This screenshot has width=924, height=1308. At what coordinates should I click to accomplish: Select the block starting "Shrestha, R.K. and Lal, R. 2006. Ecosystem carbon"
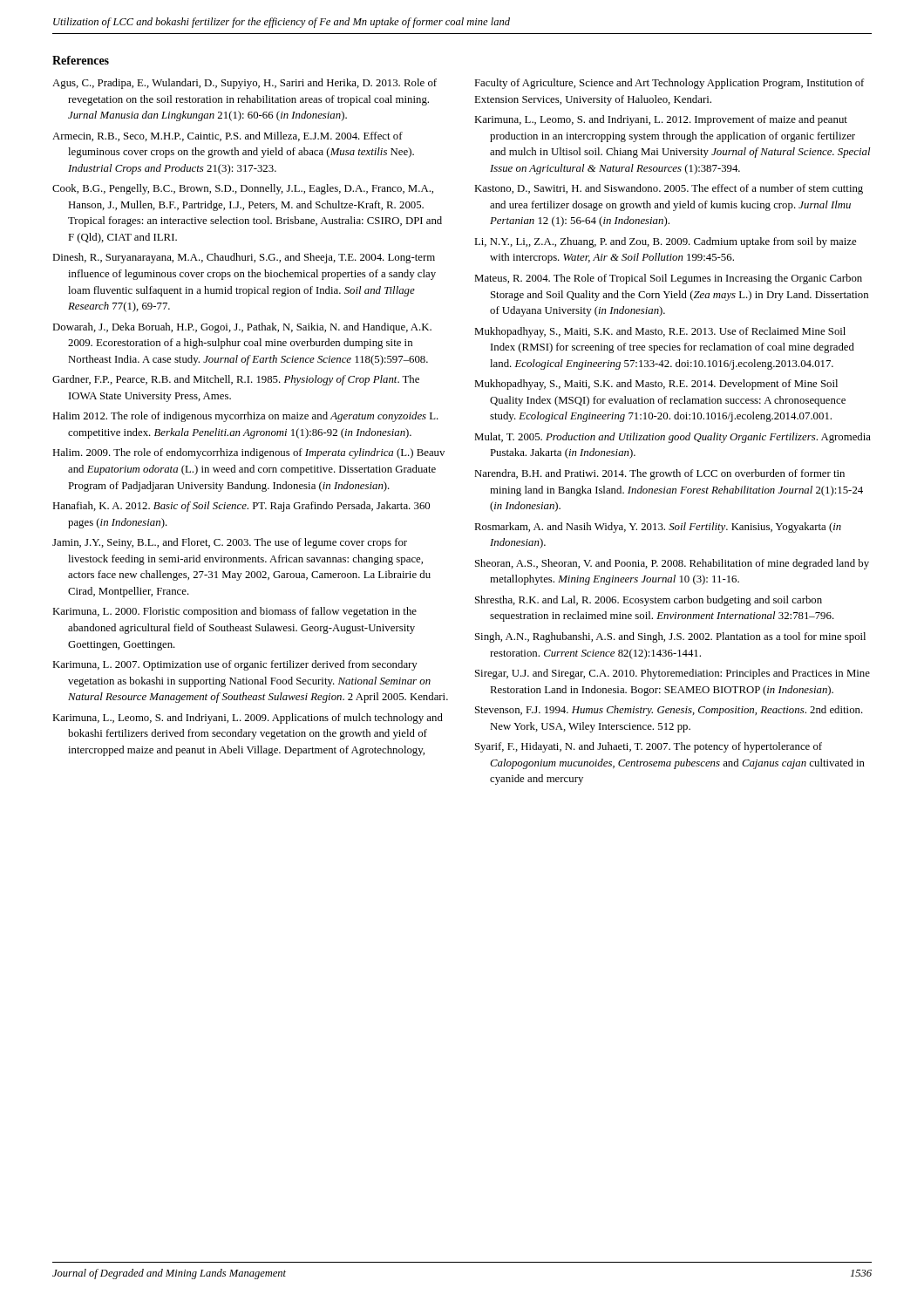[654, 608]
